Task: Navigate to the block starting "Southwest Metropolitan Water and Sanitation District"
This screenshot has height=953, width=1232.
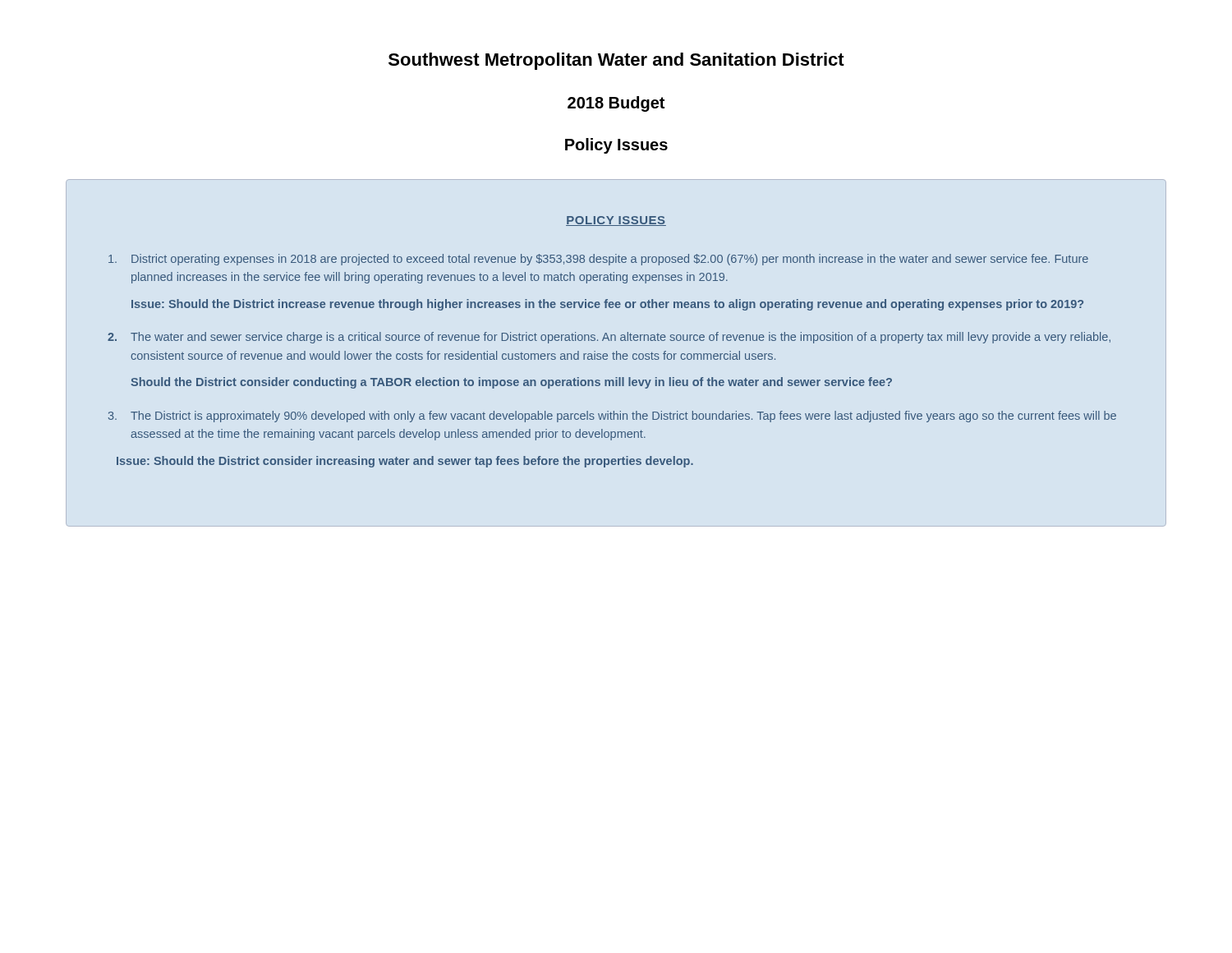Action: point(616,60)
